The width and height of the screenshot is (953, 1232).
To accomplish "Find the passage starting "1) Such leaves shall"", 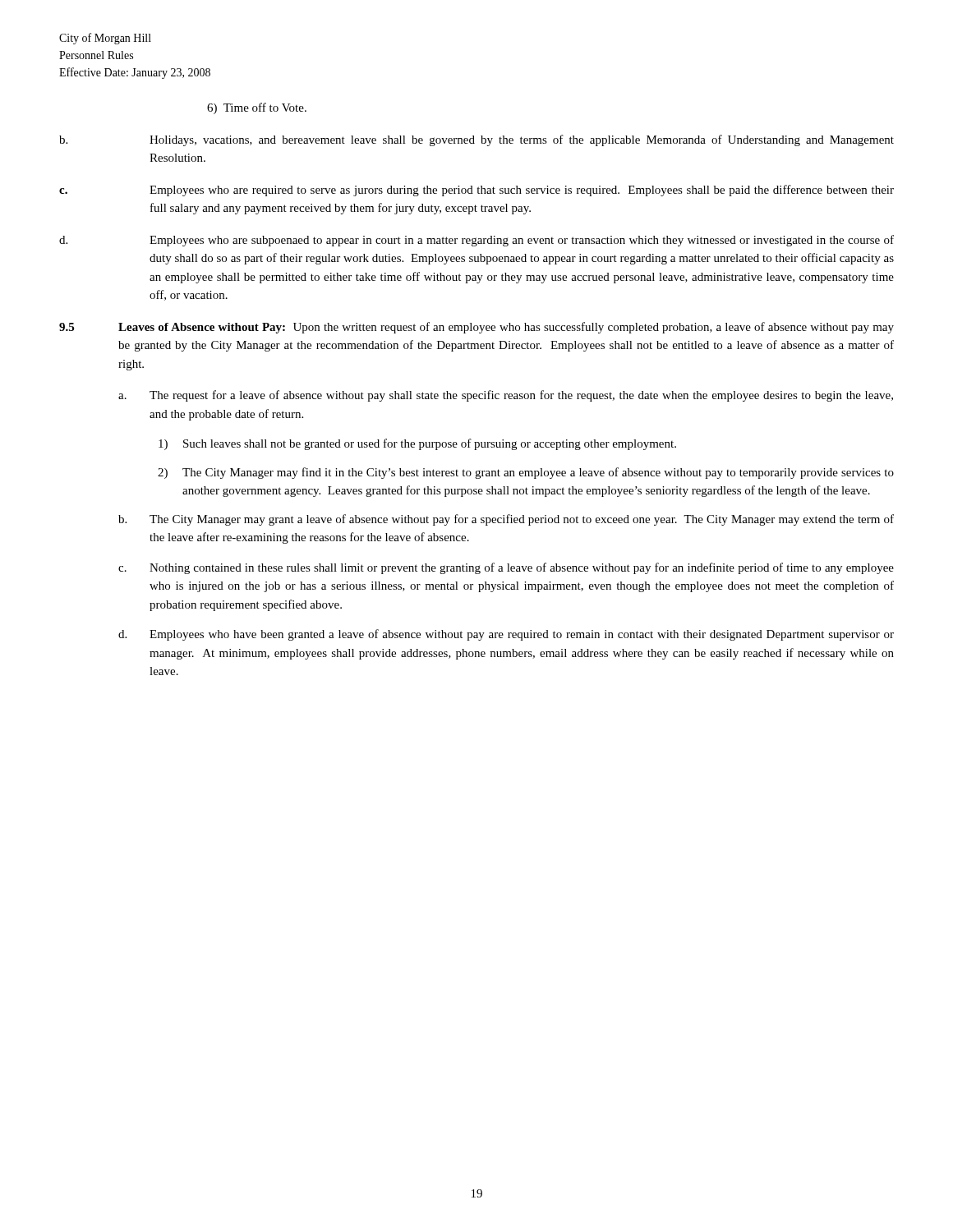I will click(526, 444).
